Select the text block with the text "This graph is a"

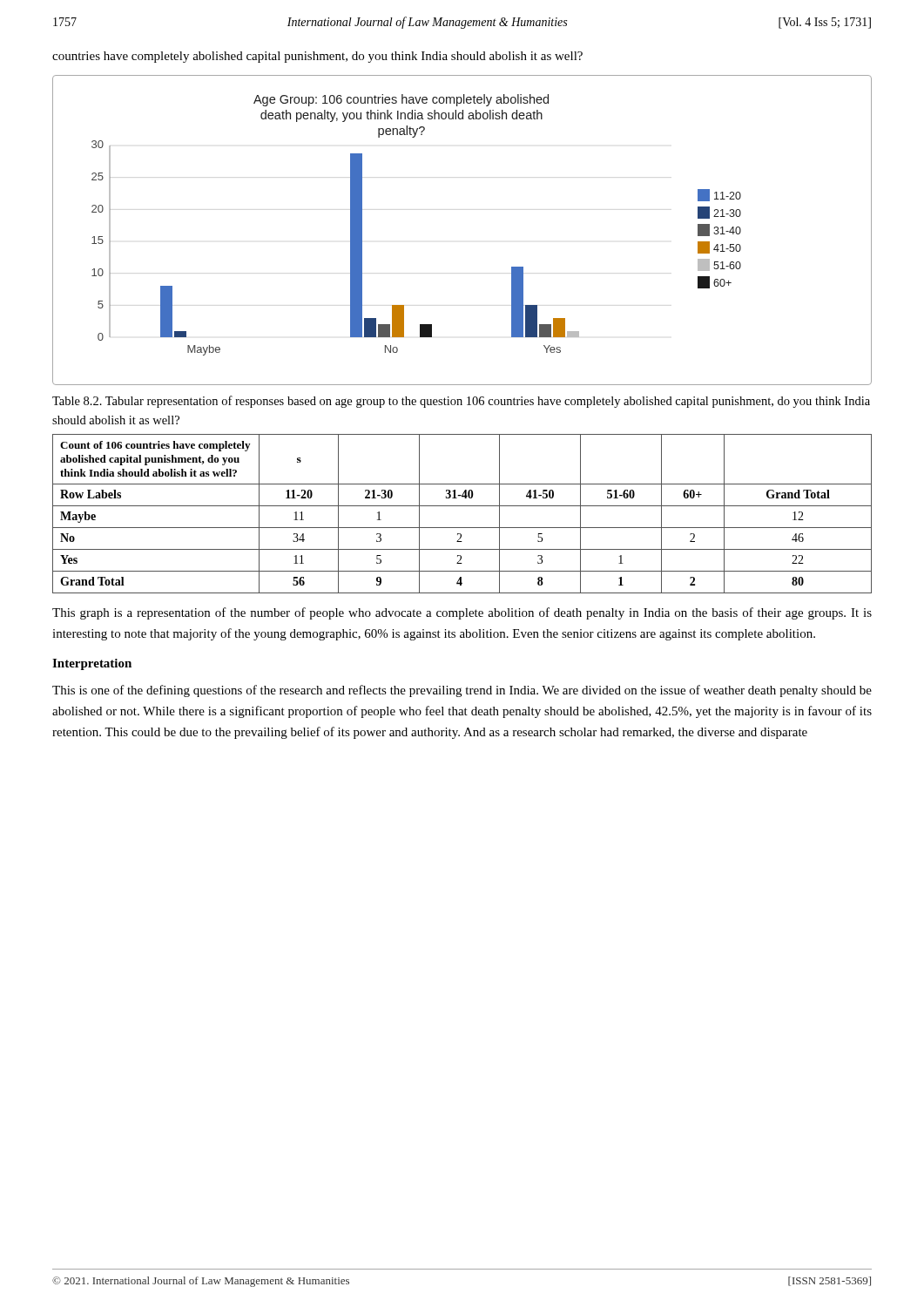[x=462, y=623]
